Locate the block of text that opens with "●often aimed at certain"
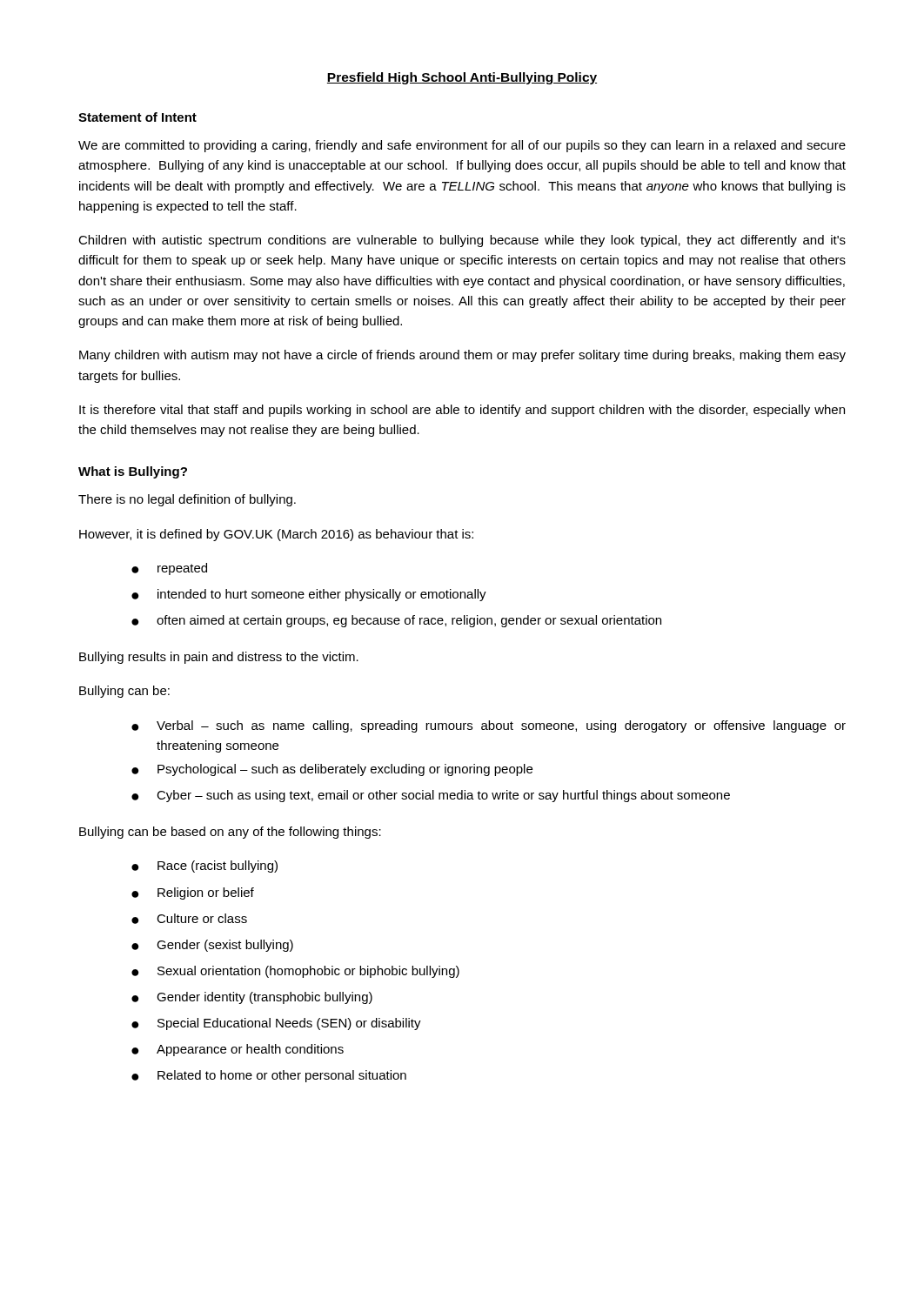 pyautogui.click(x=396, y=621)
